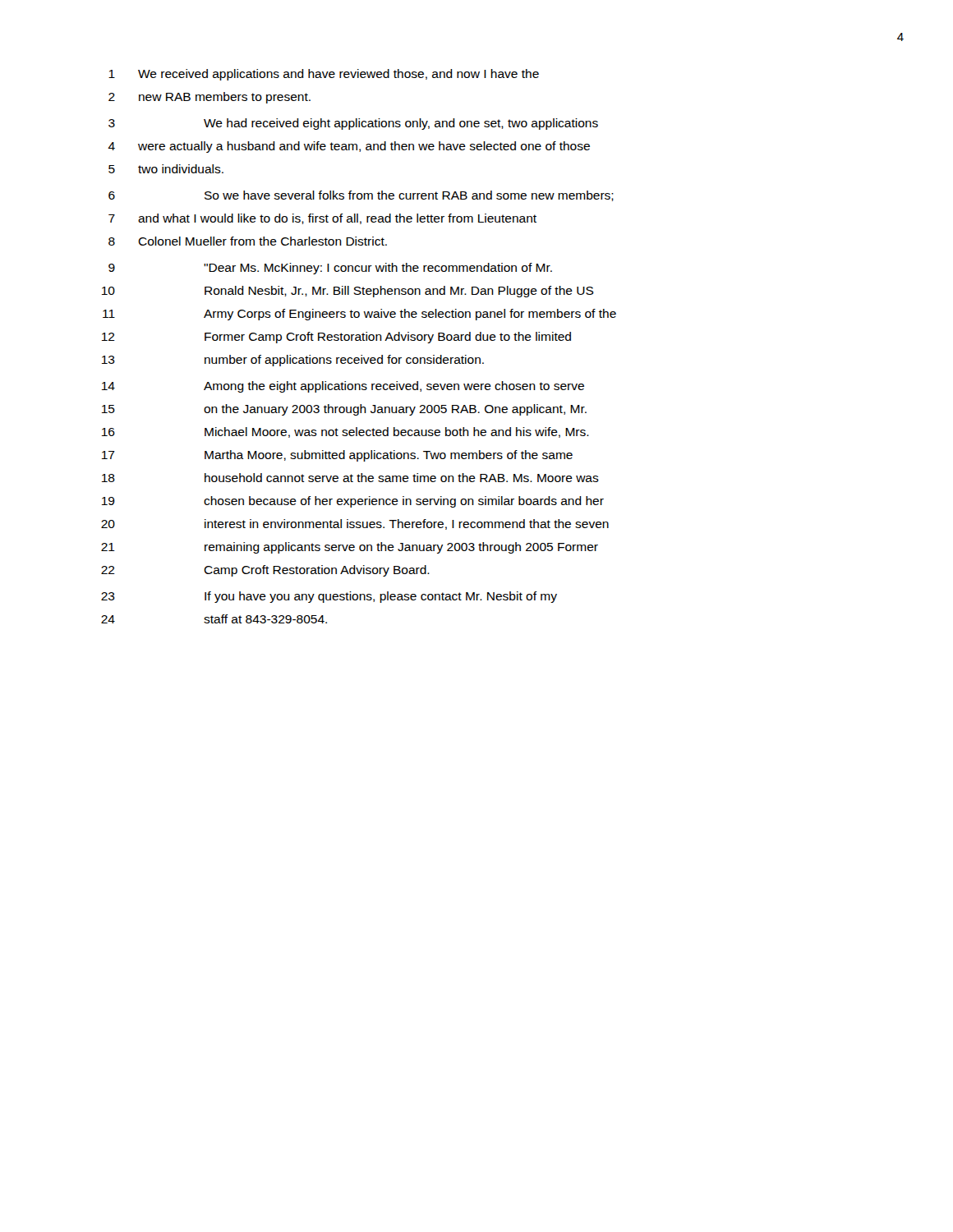Locate the block of text that opens with "7 and what I would"

coord(476,219)
